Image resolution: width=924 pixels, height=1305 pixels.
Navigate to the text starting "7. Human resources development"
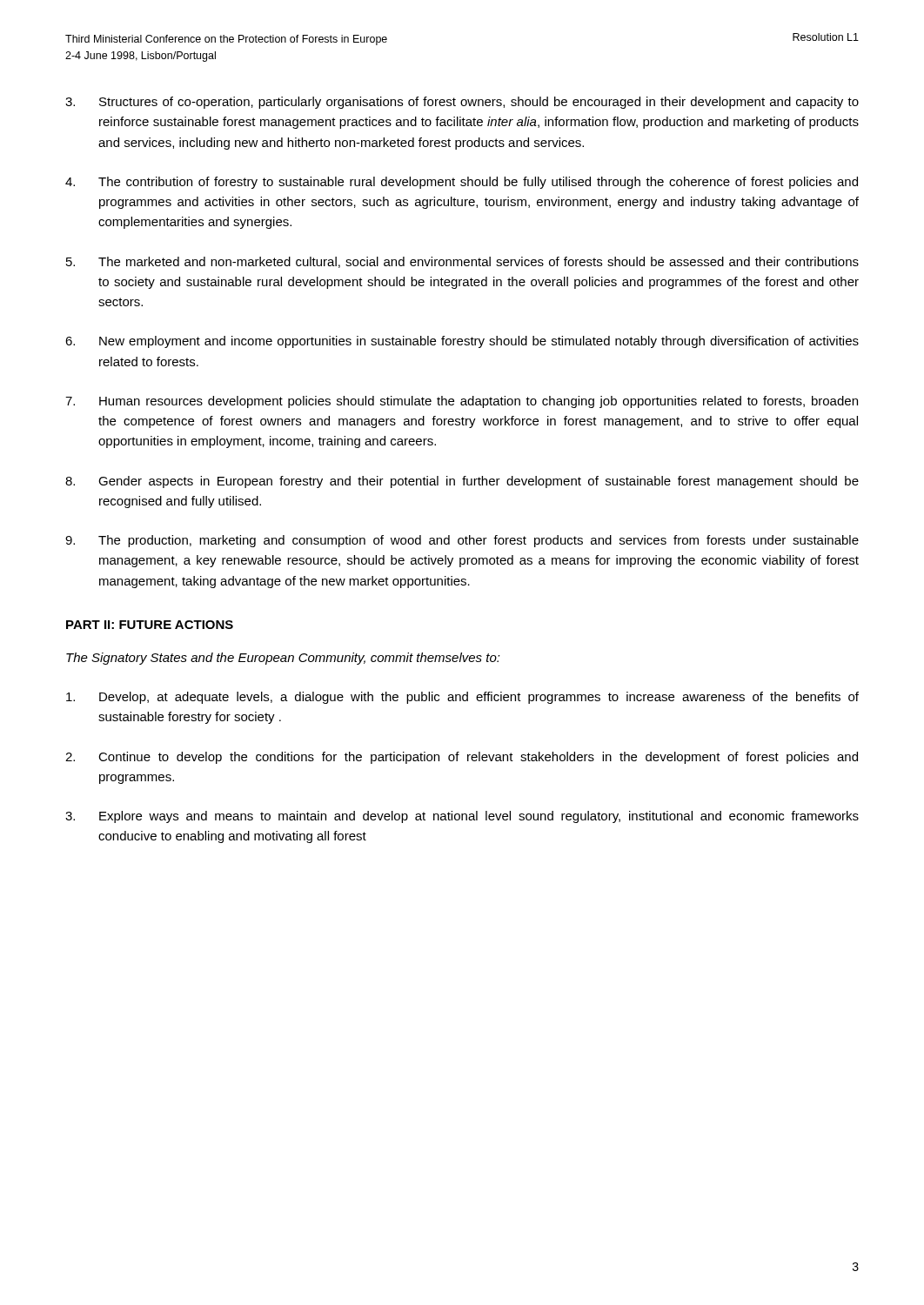[x=462, y=421]
